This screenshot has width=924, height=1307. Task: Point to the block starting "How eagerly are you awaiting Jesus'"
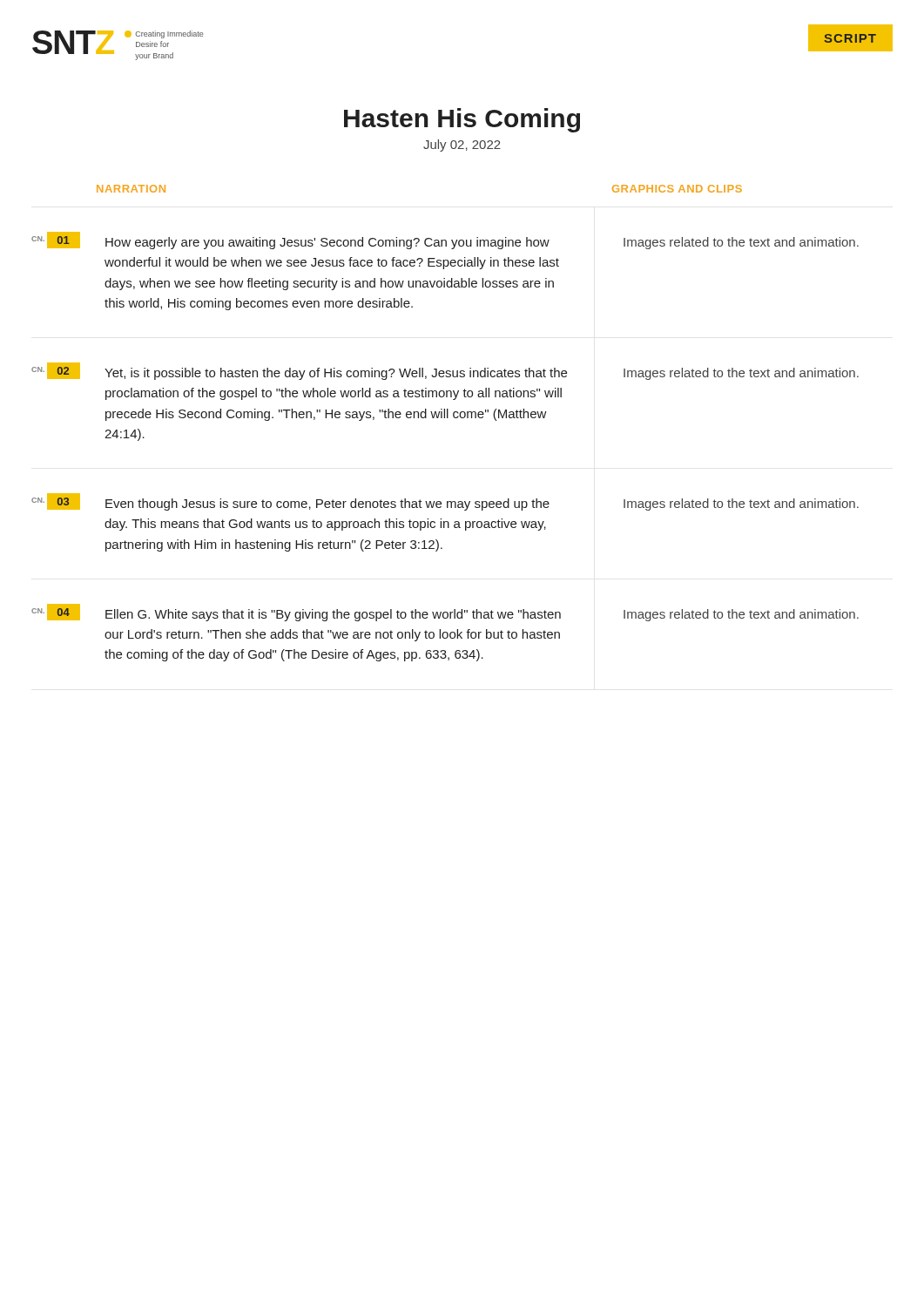tap(332, 272)
